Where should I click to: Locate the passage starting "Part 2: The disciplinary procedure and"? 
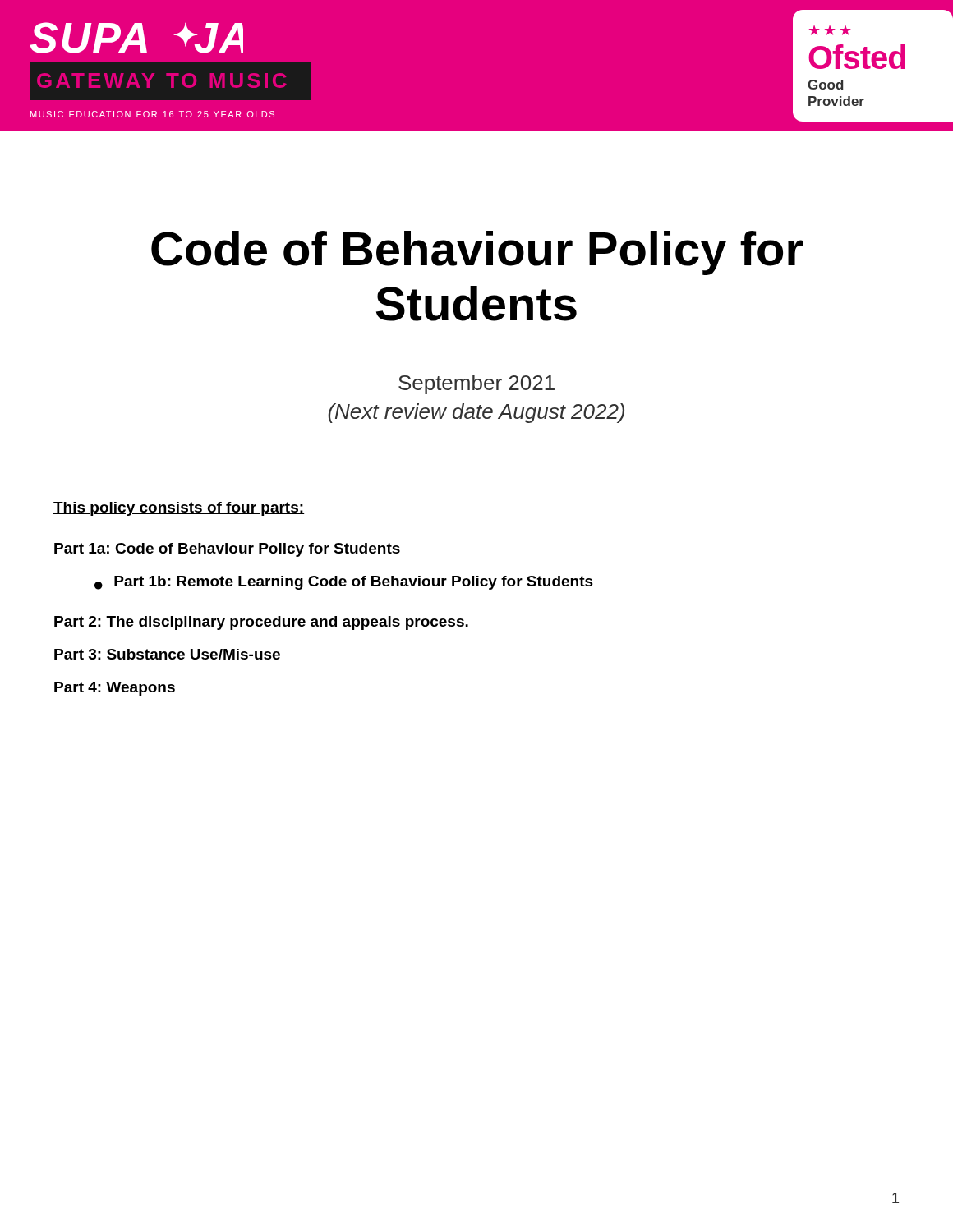261,621
